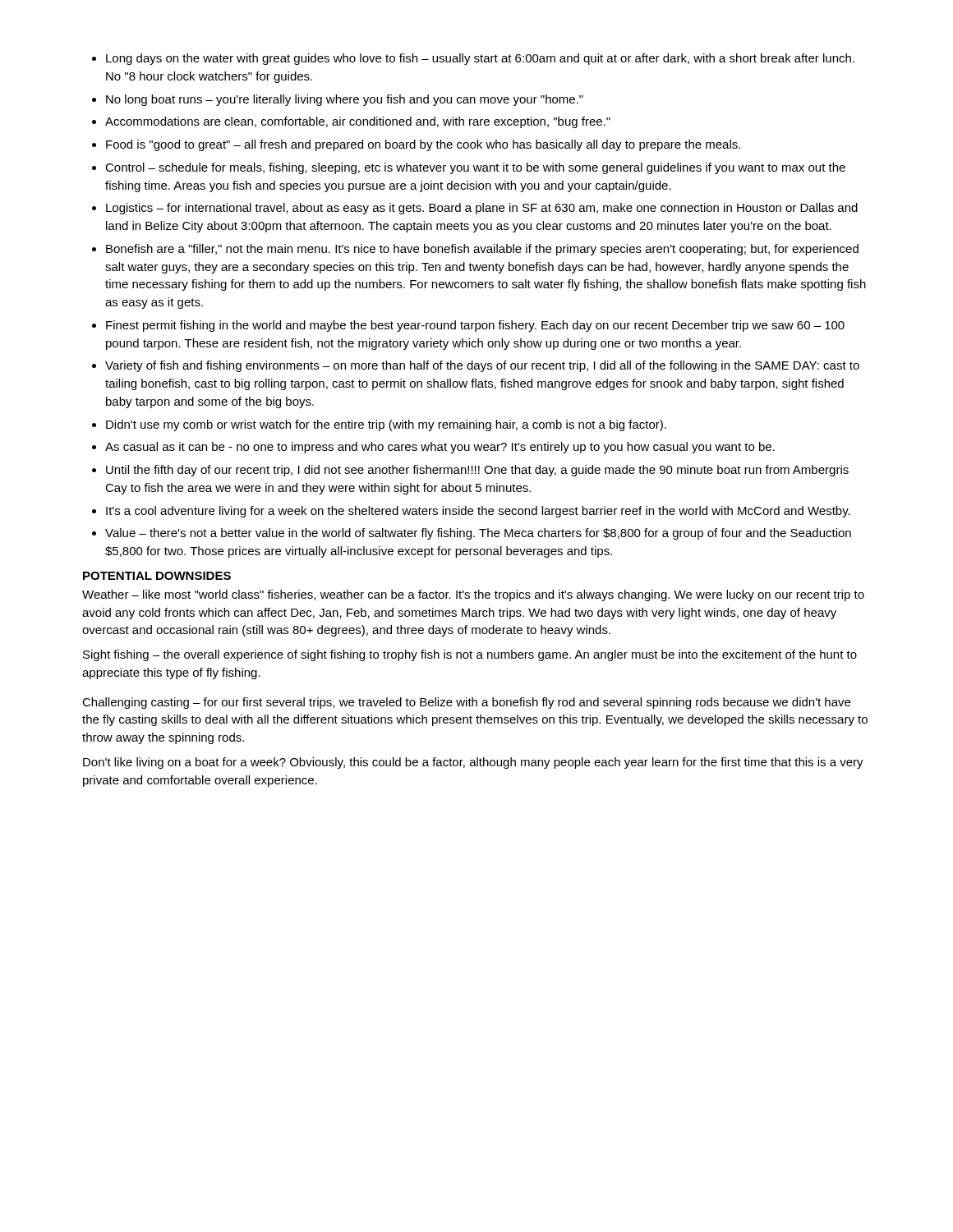This screenshot has height=1232, width=953.
Task: Where is the passage that starts "Weather – like most "world"?
Action: tap(473, 612)
